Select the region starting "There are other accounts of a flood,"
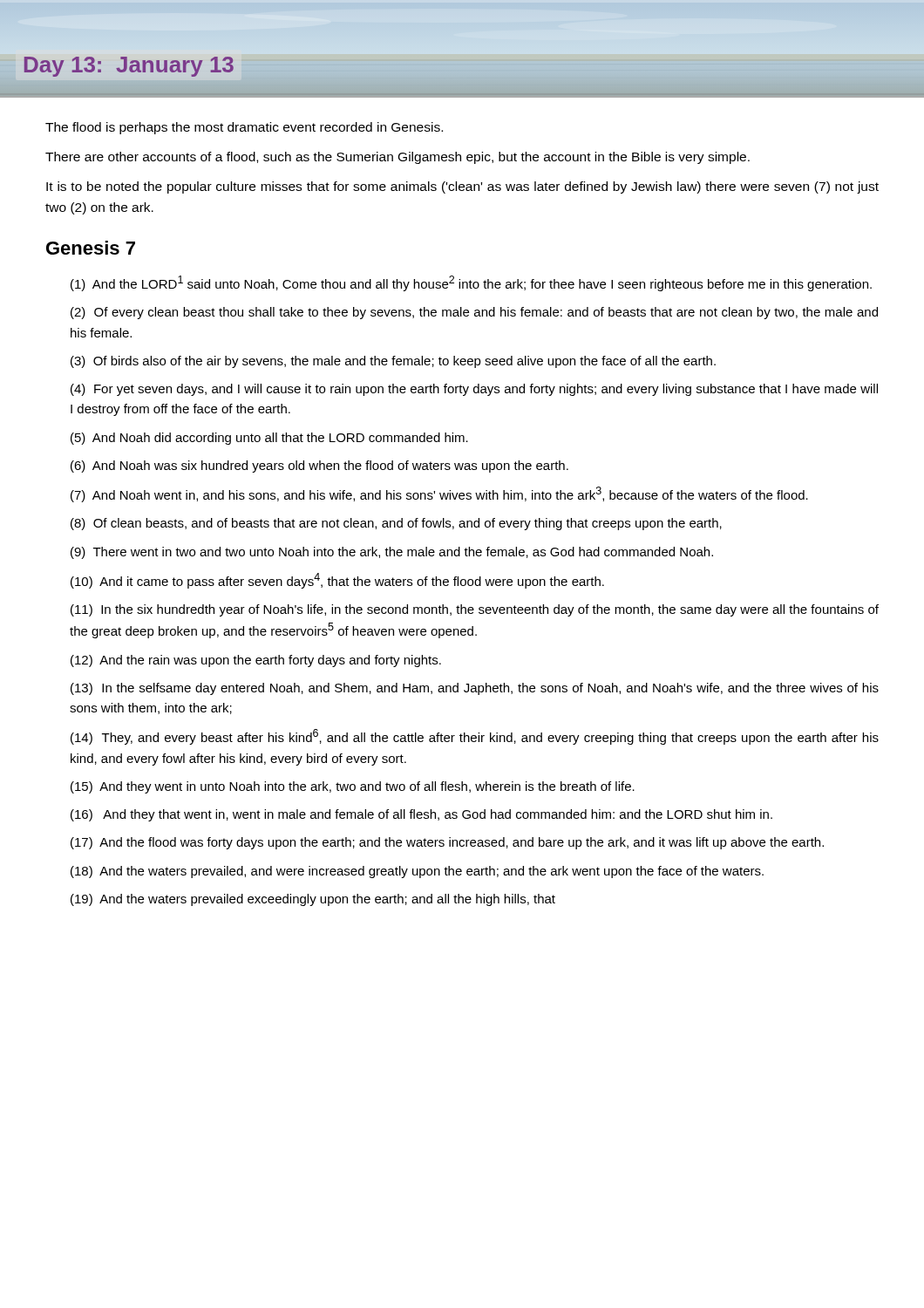924x1308 pixels. pyautogui.click(x=398, y=157)
